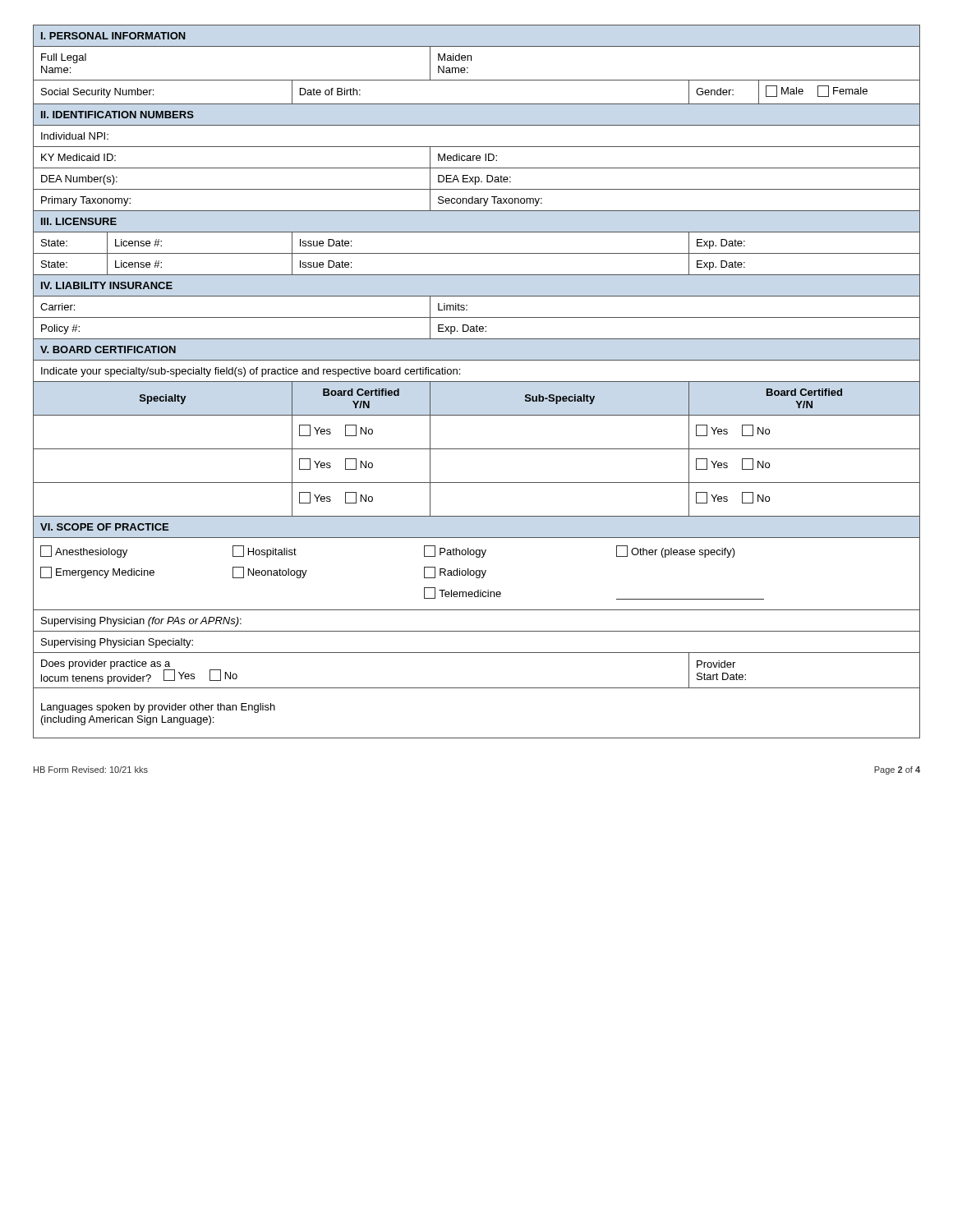Image resolution: width=953 pixels, height=1232 pixels.
Task: Locate the section header that reads "II. IDENTIFICATION NUMBERS"
Action: click(x=117, y=114)
